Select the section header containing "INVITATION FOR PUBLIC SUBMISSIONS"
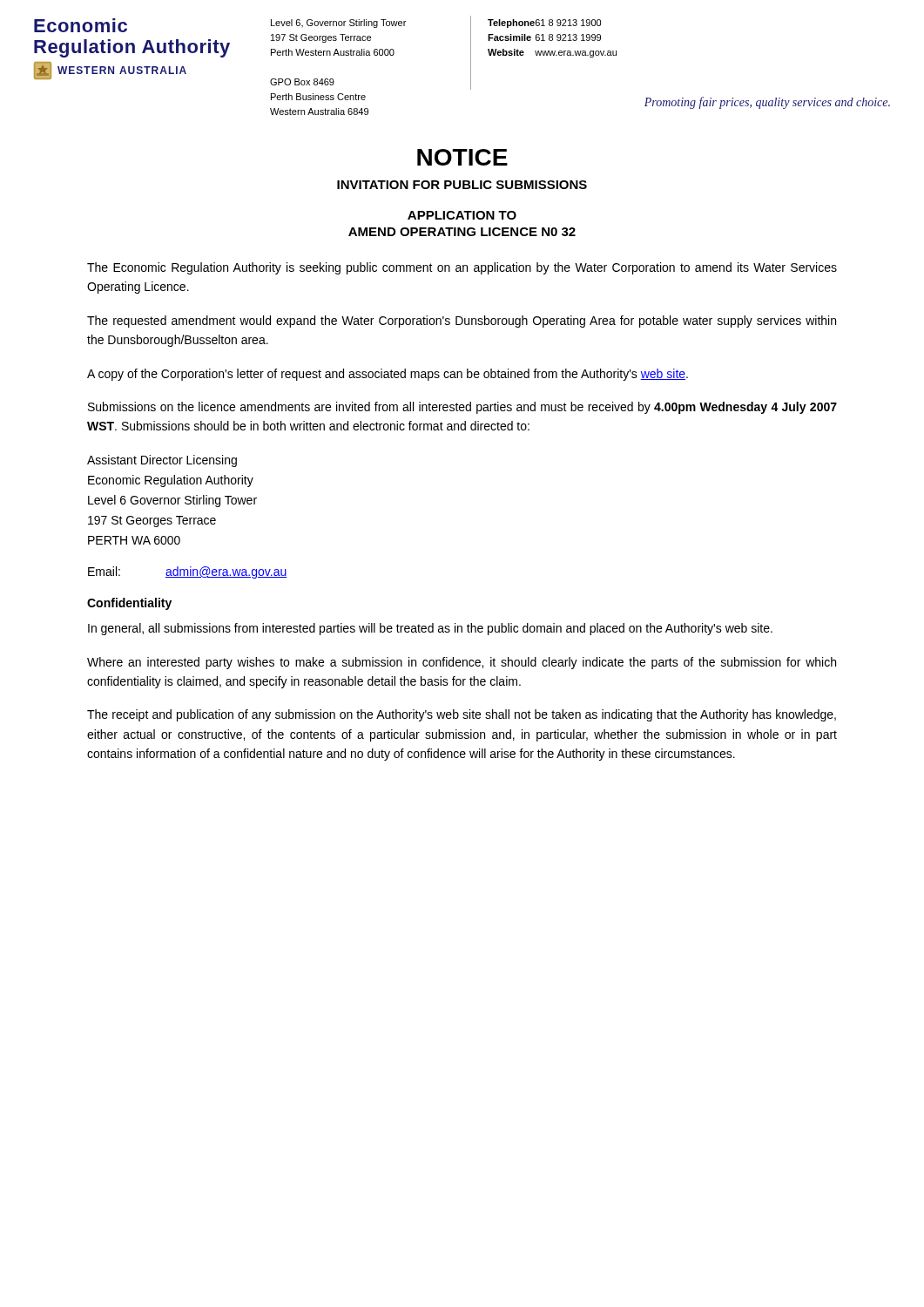924x1307 pixels. click(462, 184)
